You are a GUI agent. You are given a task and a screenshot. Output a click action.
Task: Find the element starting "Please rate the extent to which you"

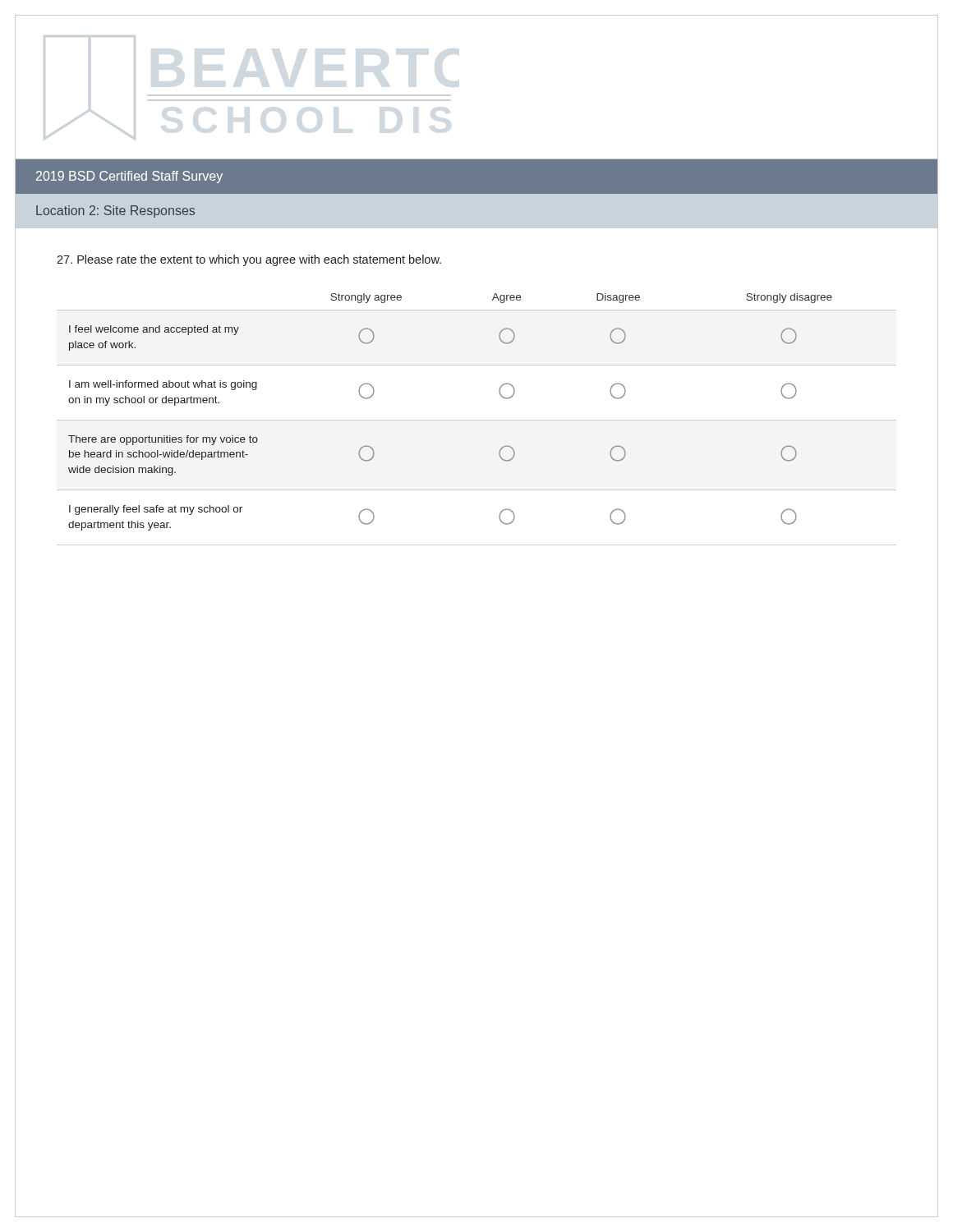click(x=249, y=260)
